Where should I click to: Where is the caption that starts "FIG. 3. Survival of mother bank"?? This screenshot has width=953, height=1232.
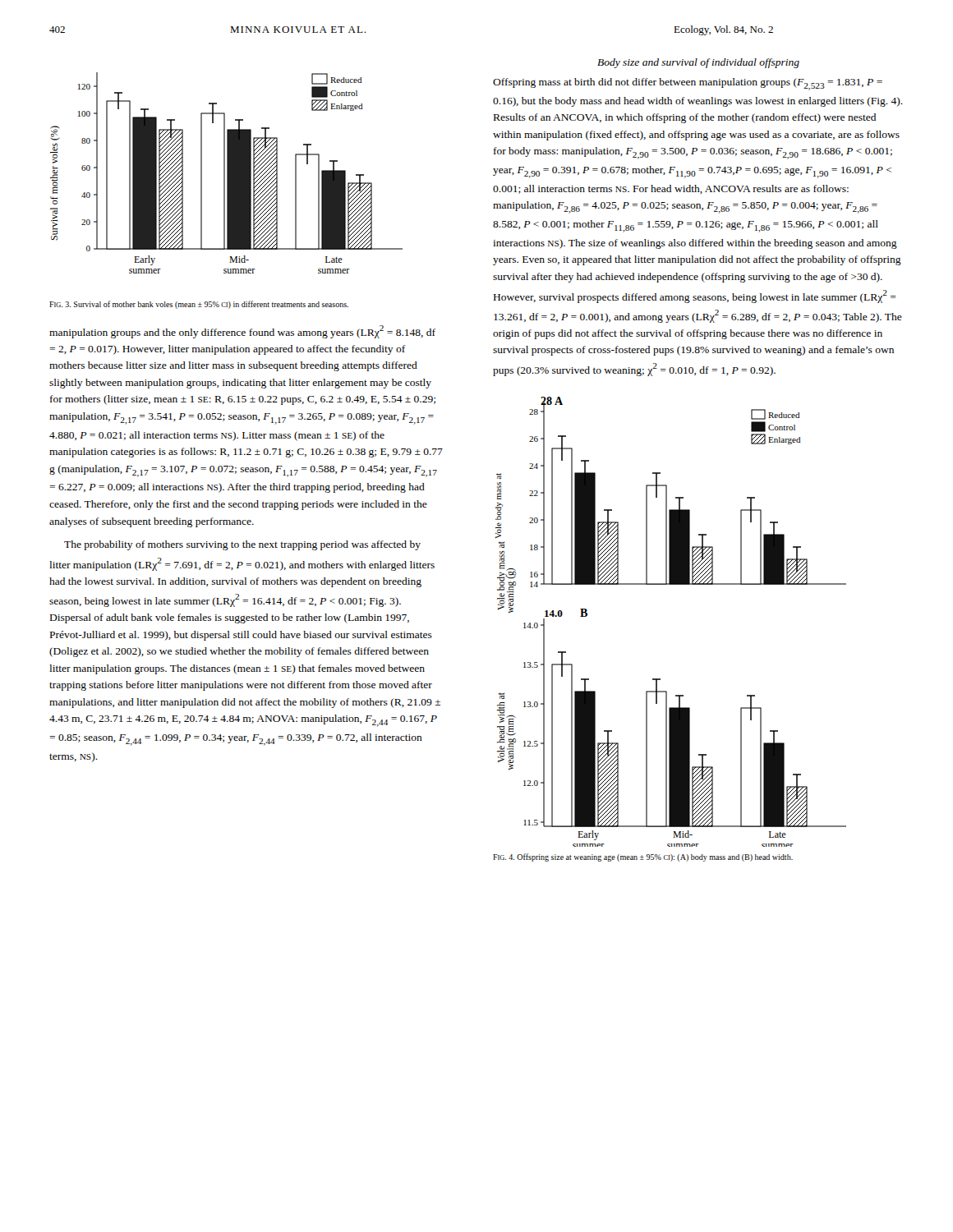coord(199,304)
